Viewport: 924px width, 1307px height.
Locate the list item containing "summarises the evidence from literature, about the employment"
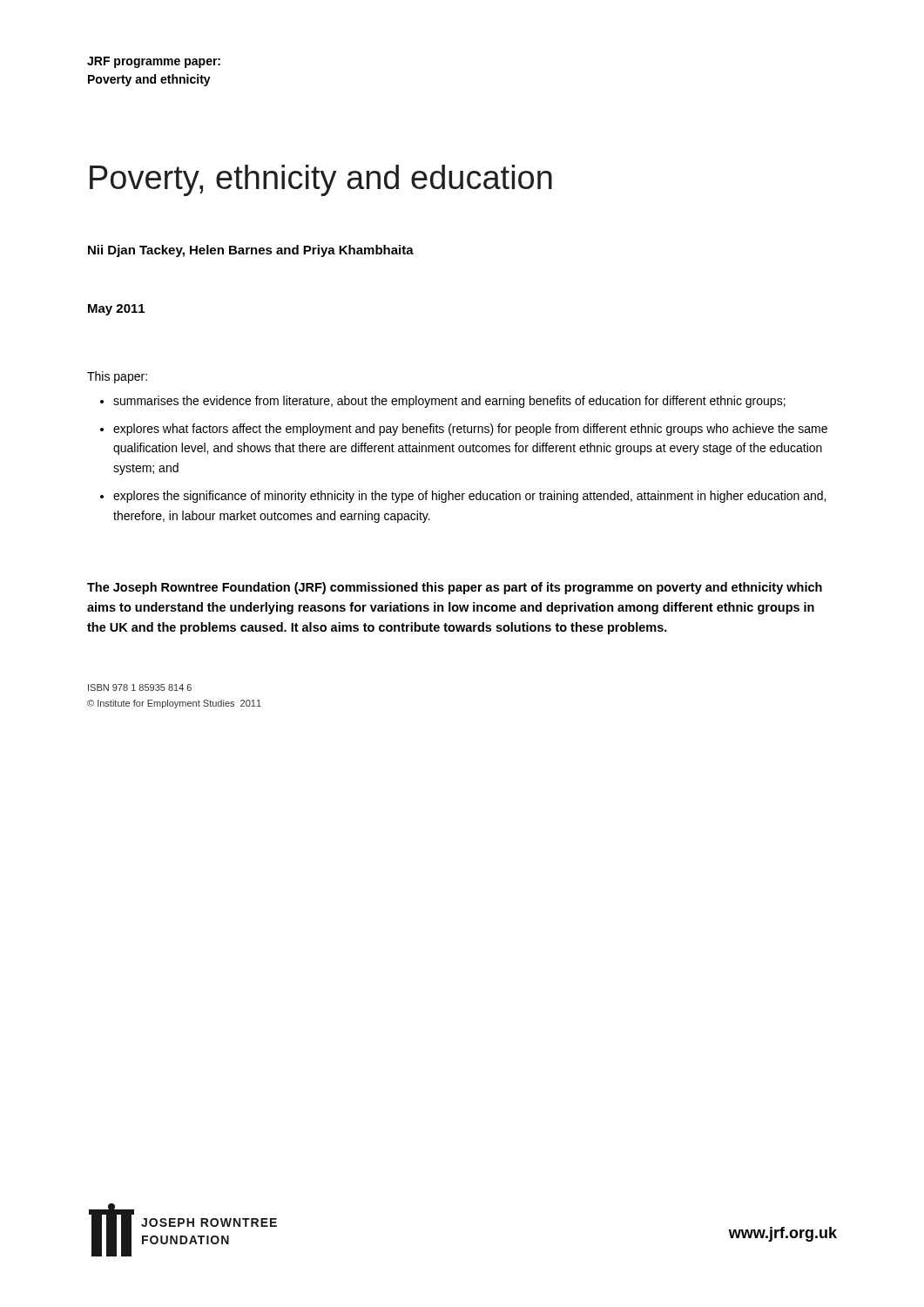click(x=450, y=400)
